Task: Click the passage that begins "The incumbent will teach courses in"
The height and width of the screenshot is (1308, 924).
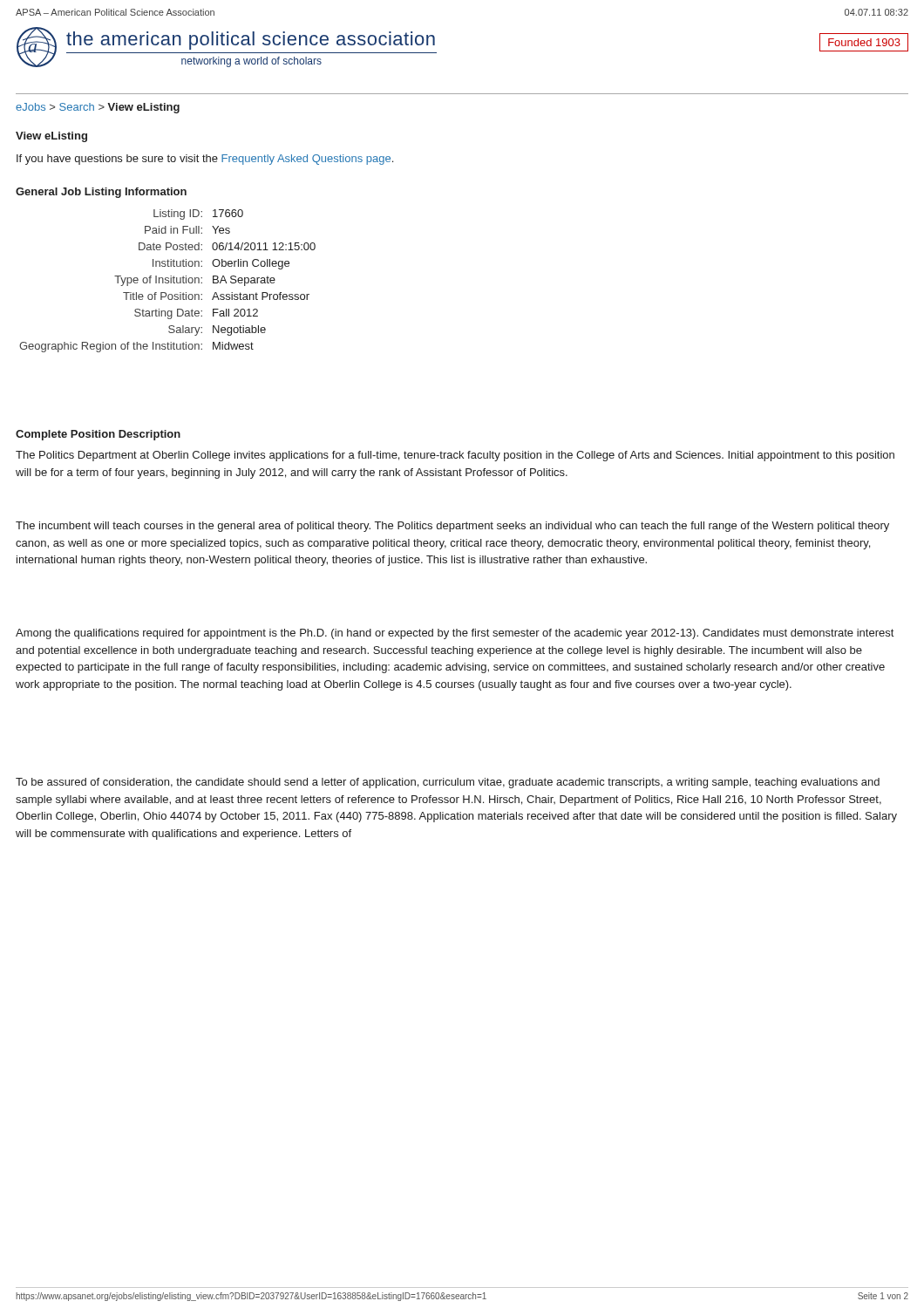Action: click(x=453, y=542)
